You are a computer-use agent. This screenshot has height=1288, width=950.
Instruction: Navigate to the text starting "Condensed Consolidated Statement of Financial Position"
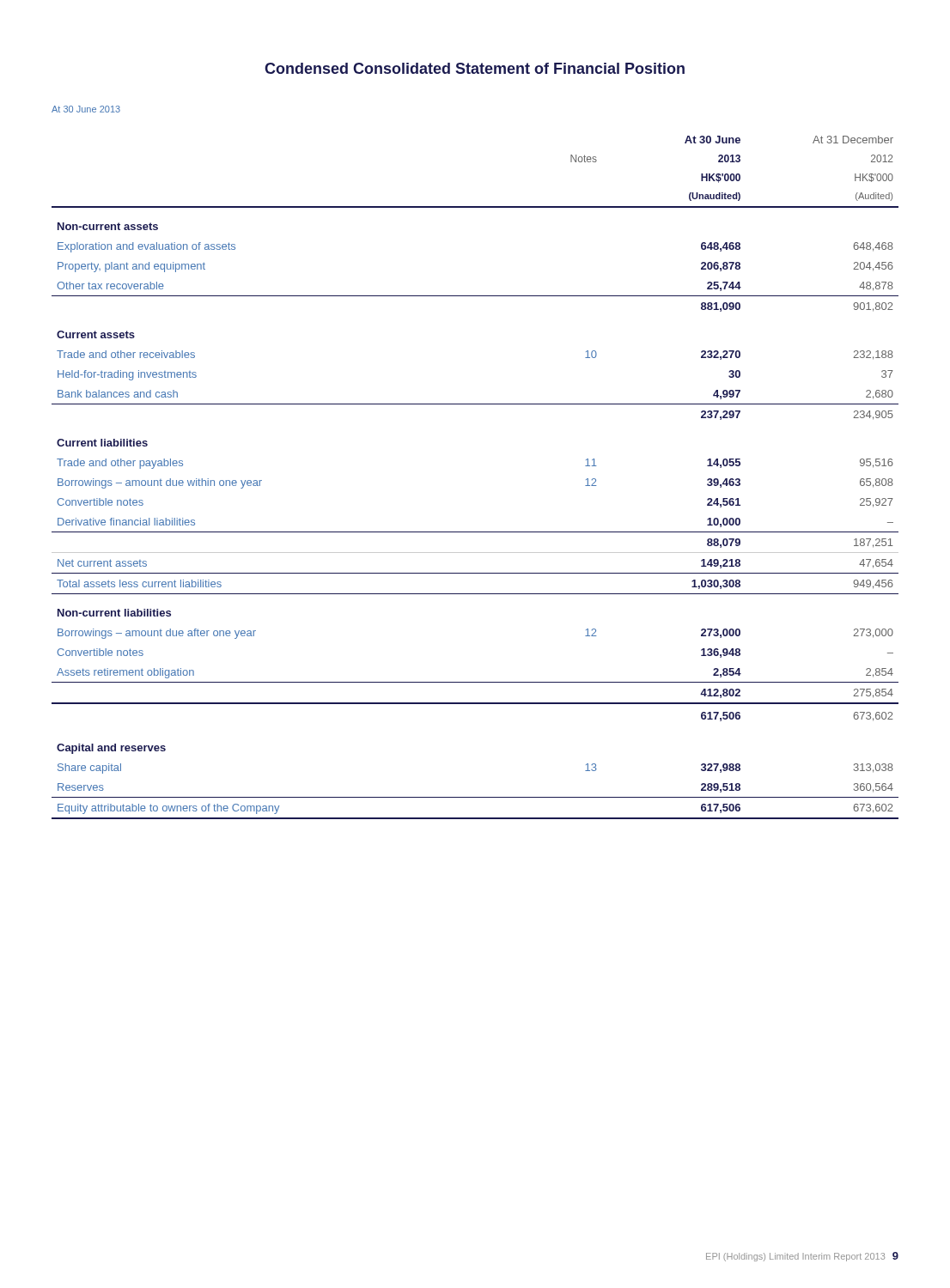[x=475, y=69]
